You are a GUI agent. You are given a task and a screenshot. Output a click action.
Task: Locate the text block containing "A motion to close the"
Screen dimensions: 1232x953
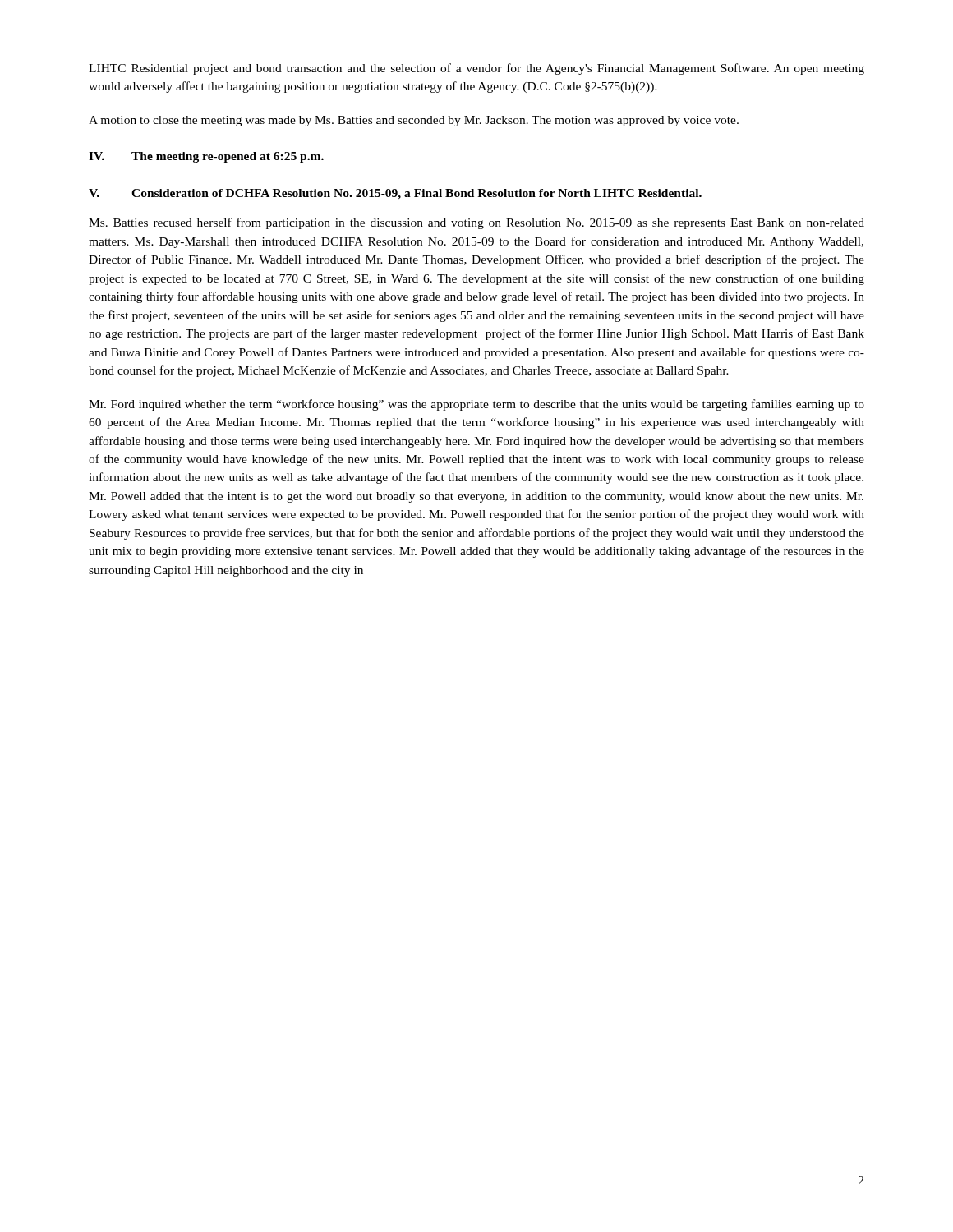pyautogui.click(x=414, y=119)
